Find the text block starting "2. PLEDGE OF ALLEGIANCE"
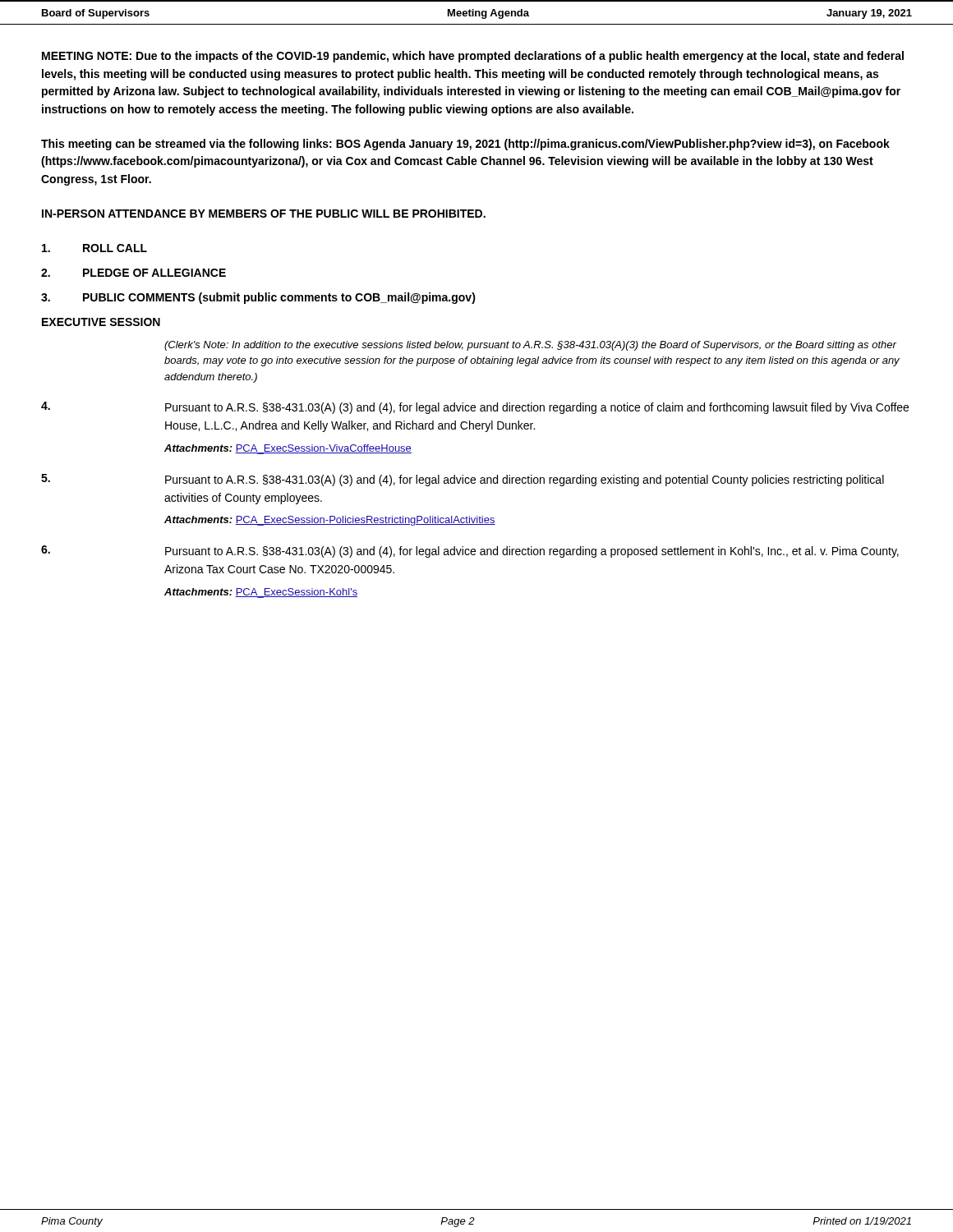The height and width of the screenshot is (1232, 953). [134, 273]
